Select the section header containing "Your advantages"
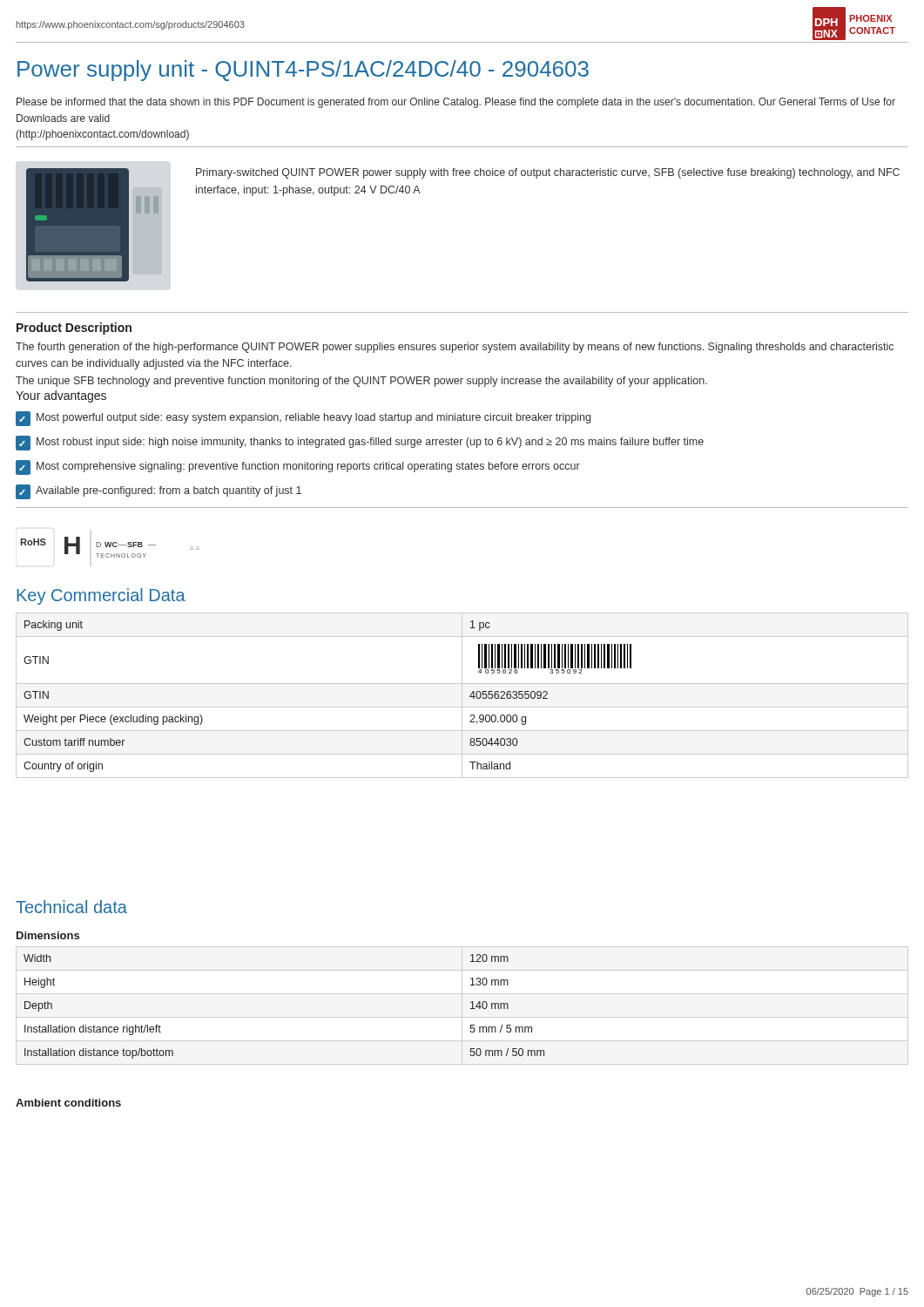The width and height of the screenshot is (924, 1307). (x=61, y=396)
